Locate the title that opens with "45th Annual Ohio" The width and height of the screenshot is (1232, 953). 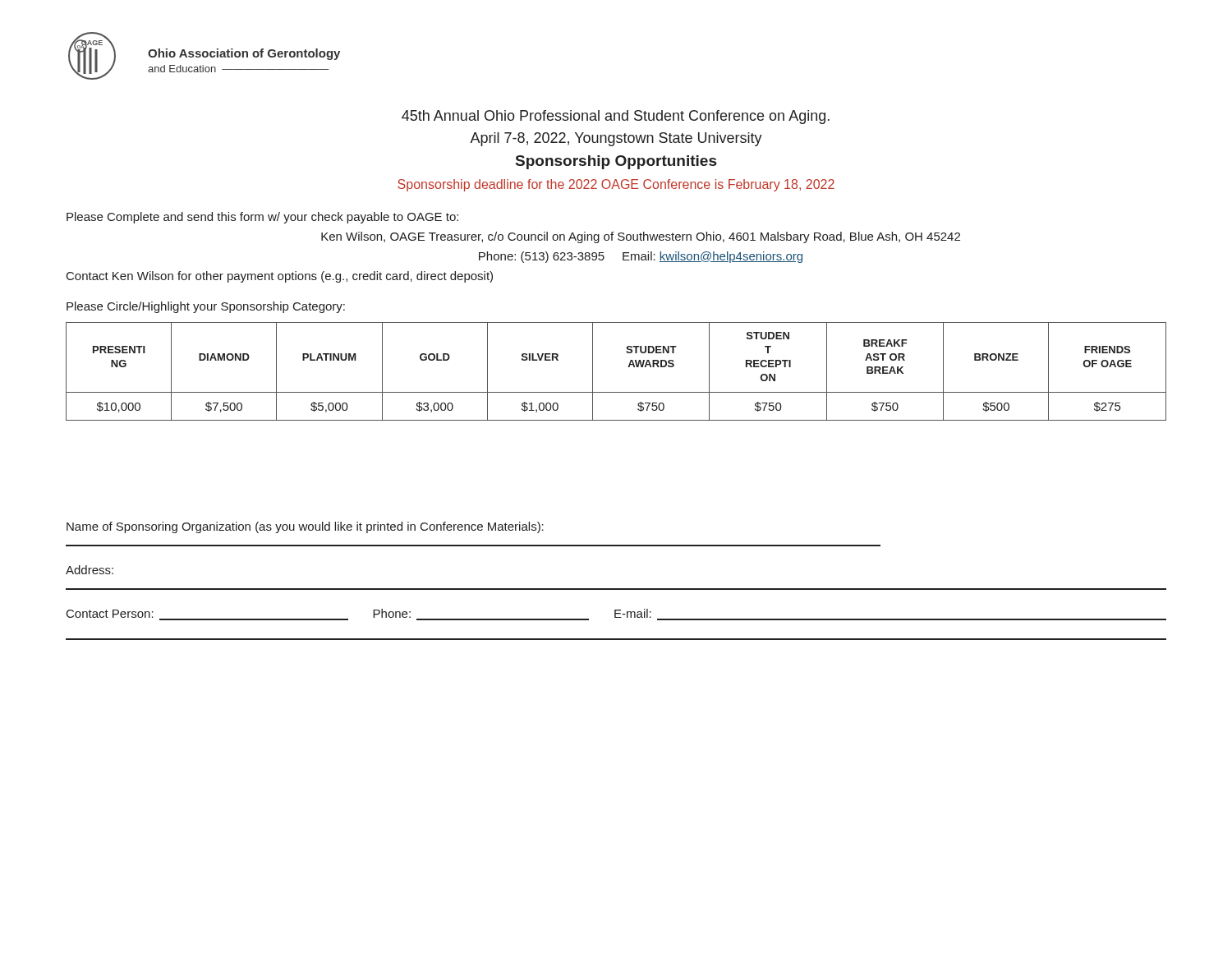tap(616, 150)
